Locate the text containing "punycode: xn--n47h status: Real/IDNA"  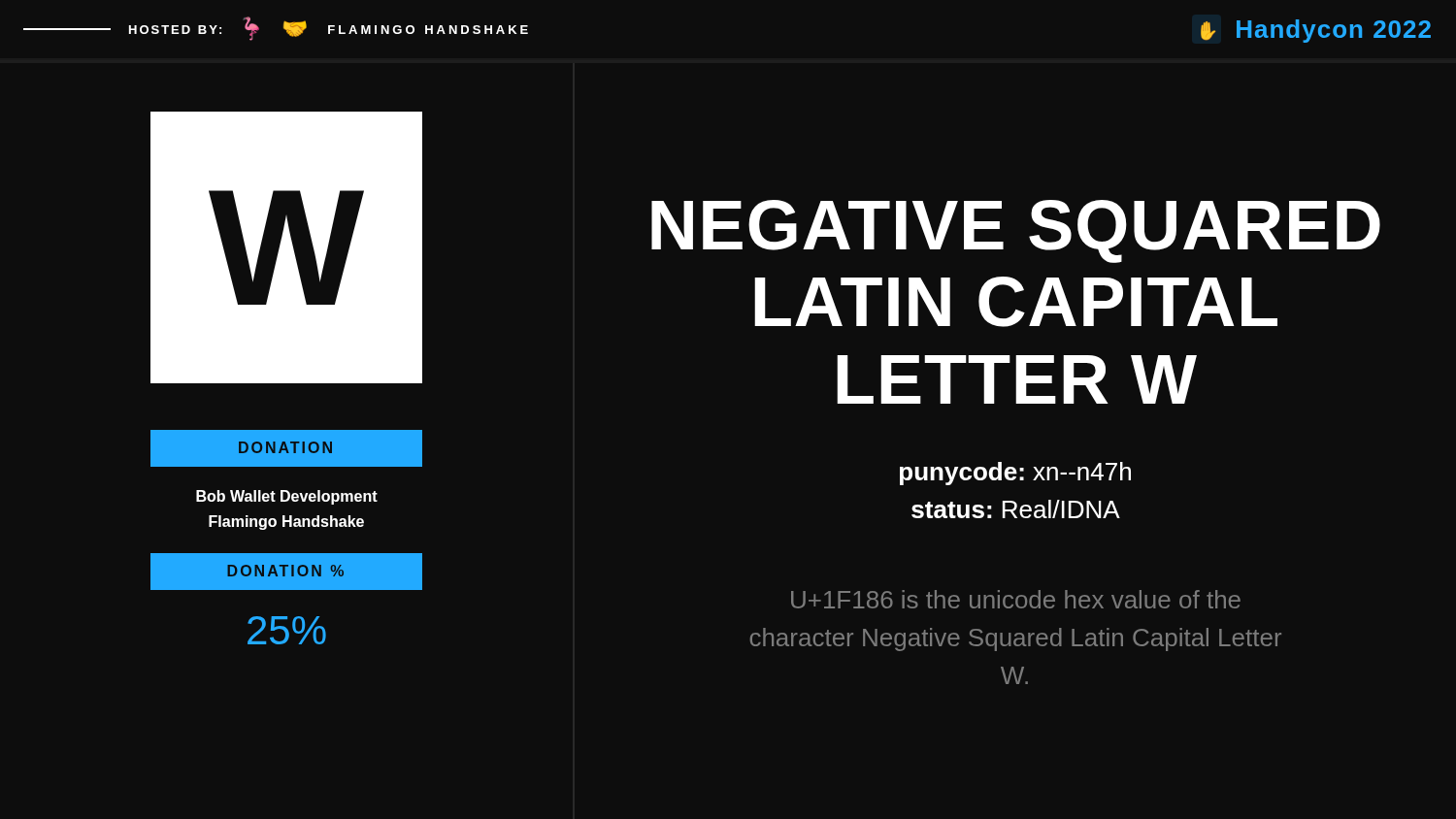(1015, 491)
